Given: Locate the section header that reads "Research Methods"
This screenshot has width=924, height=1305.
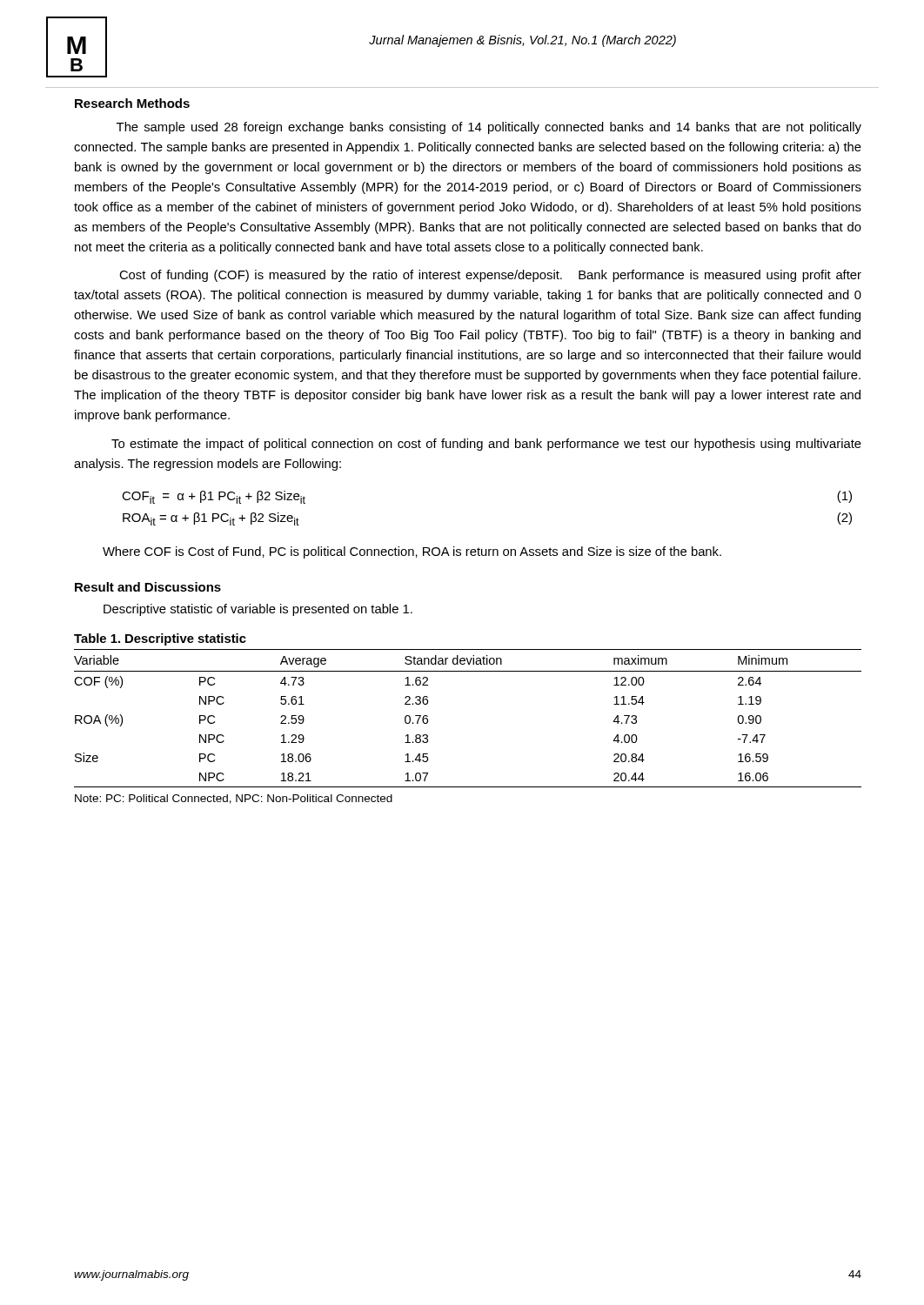Looking at the screenshot, I should [132, 103].
